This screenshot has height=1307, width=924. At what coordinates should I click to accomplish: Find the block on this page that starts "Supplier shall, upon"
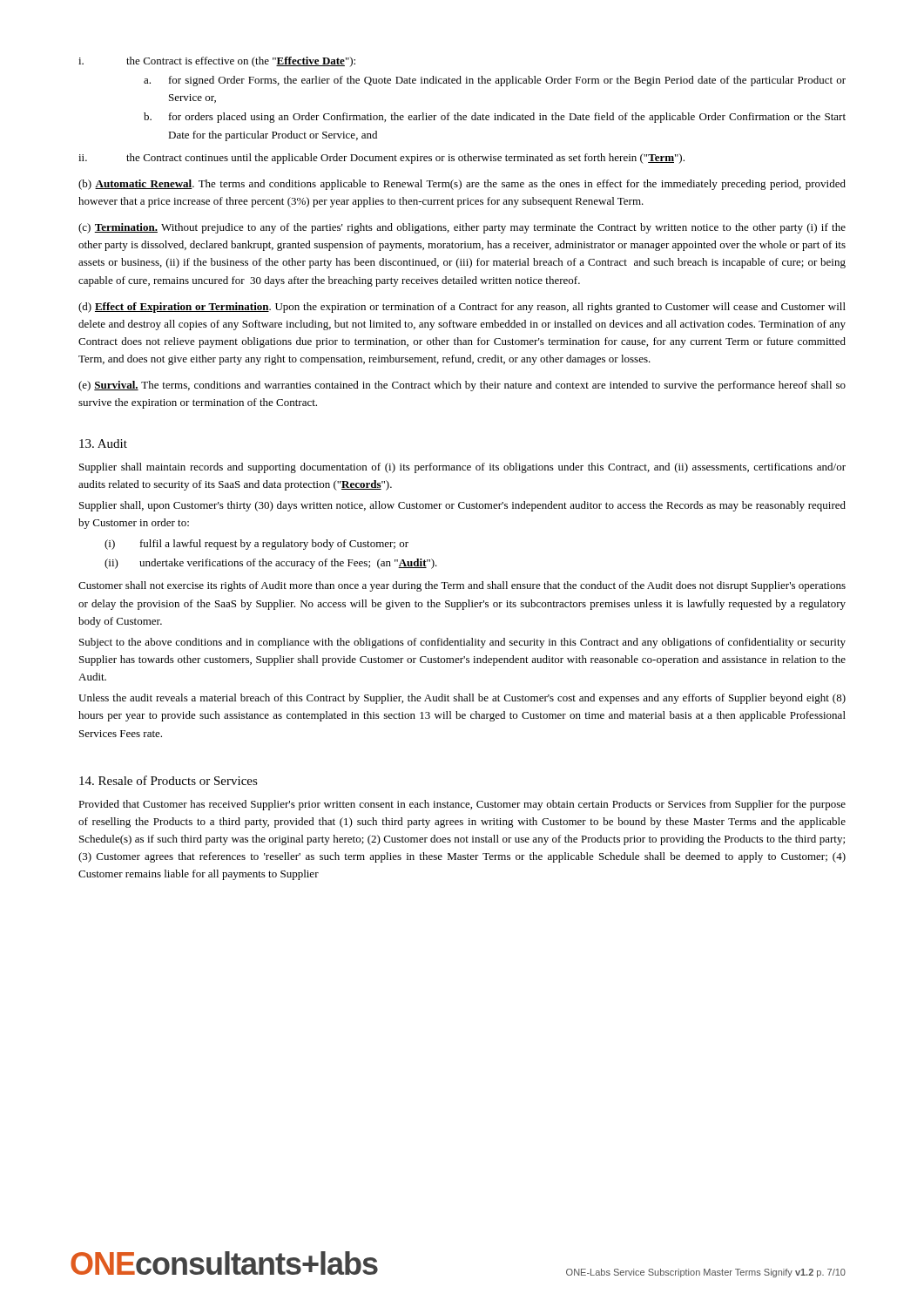pyautogui.click(x=462, y=514)
